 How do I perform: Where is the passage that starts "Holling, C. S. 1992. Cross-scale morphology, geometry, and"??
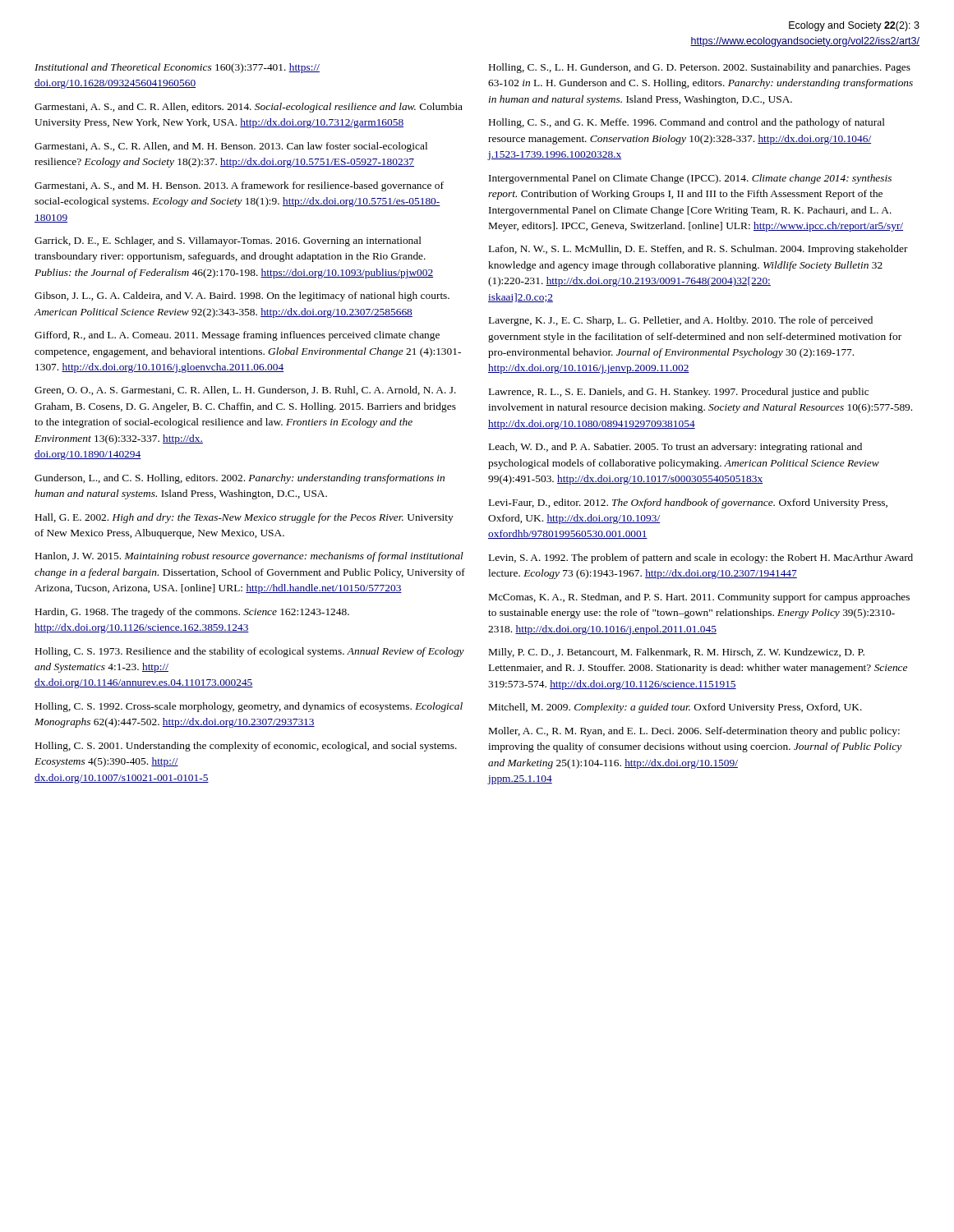pyautogui.click(x=249, y=714)
